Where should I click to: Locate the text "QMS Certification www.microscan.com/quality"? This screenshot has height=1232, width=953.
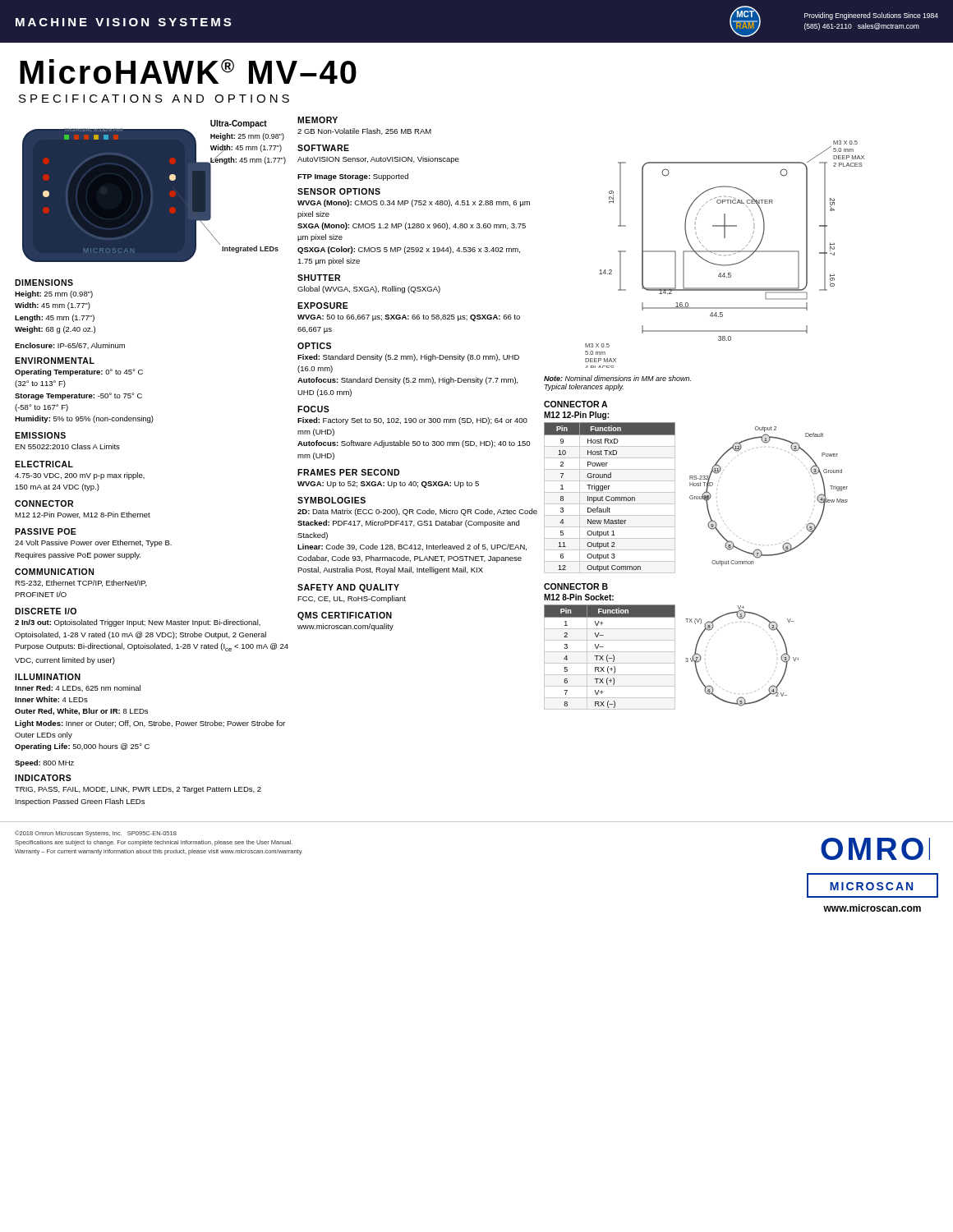[x=345, y=616]
